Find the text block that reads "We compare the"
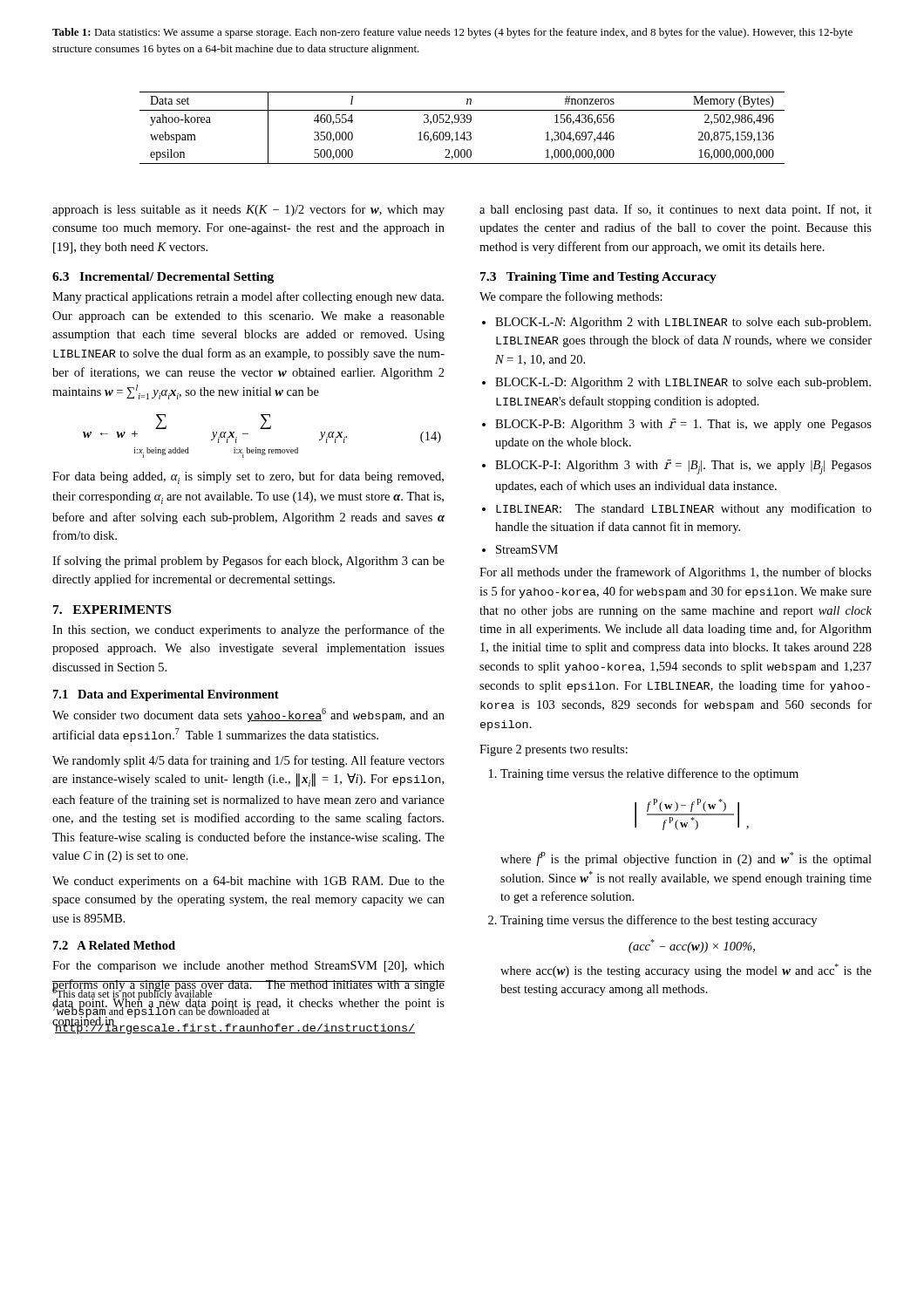The height and width of the screenshot is (1308, 924). pos(571,297)
